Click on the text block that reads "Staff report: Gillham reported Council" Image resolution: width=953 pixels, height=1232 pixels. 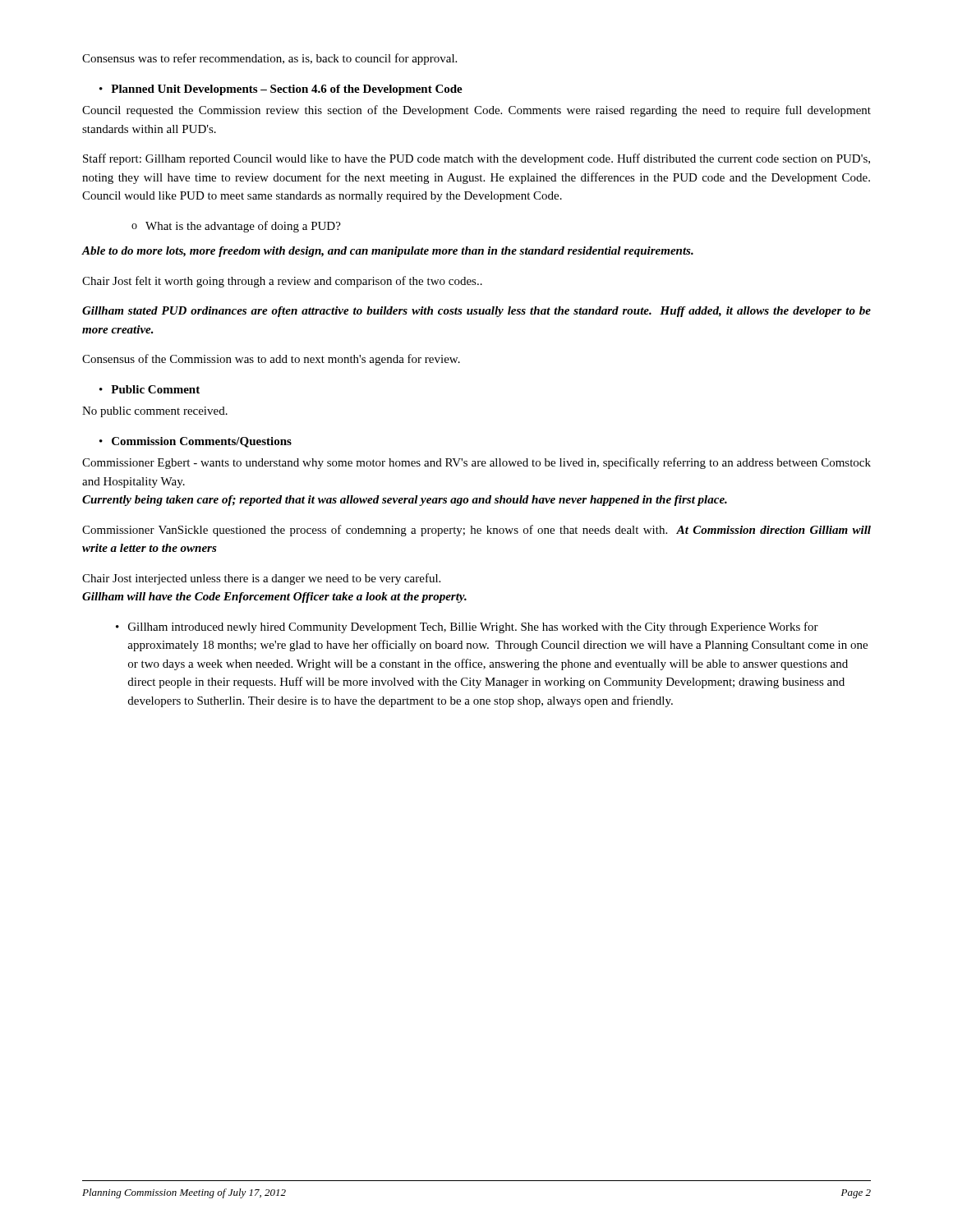[x=476, y=177]
